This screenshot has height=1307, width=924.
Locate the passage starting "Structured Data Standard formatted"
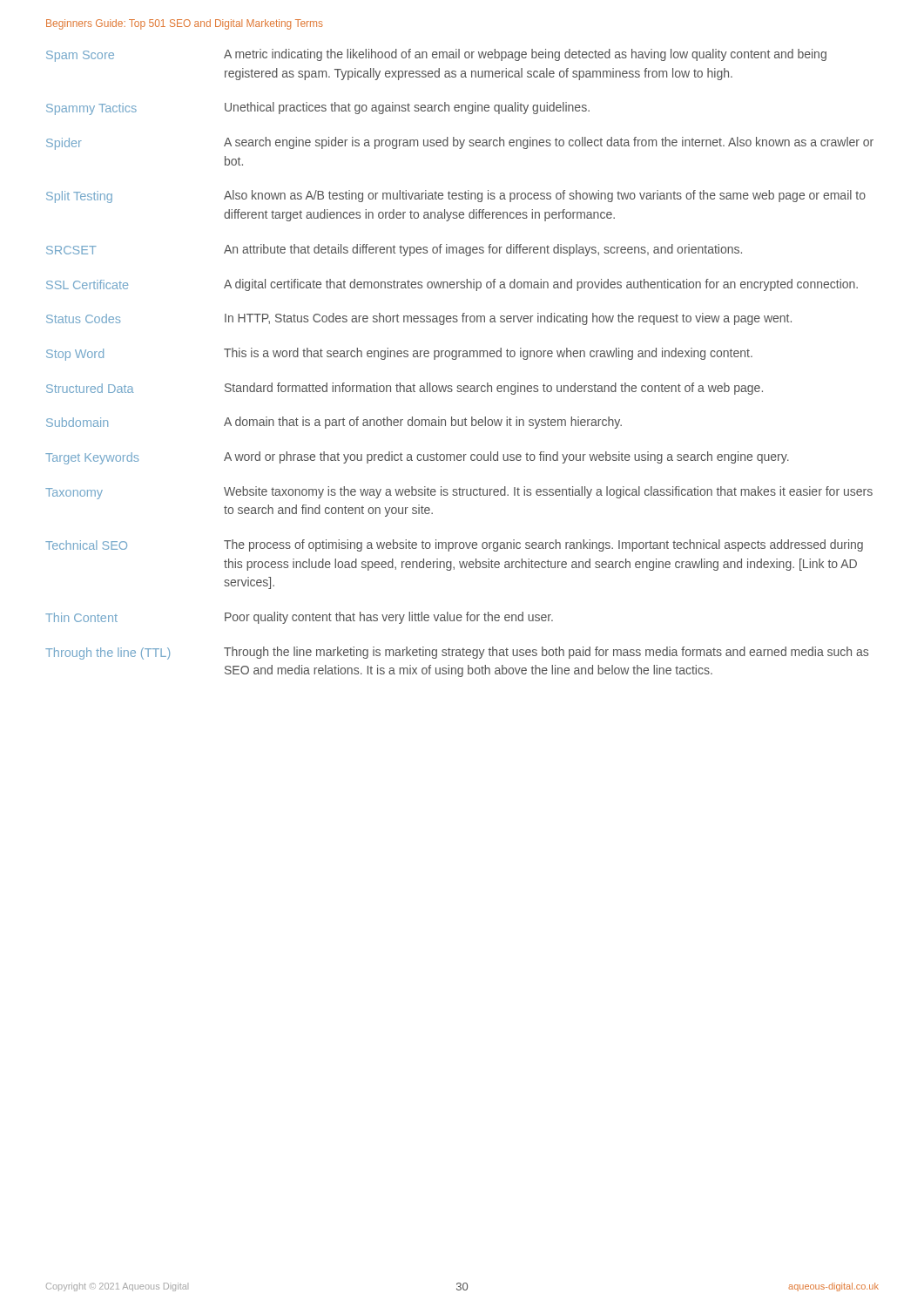pyautogui.click(x=462, y=388)
